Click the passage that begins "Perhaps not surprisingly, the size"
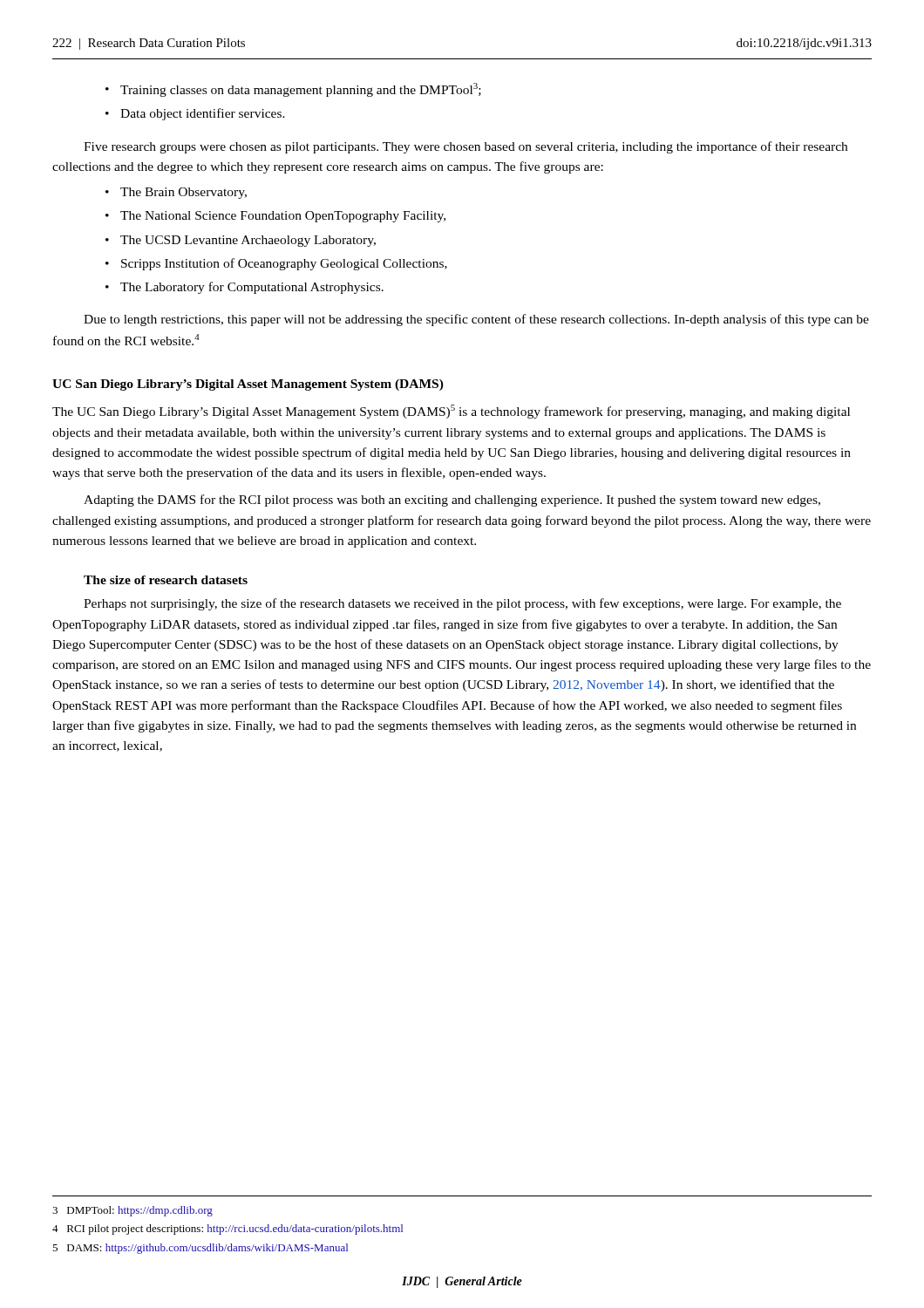Screen dimensions: 1308x924 (x=462, y=674)
